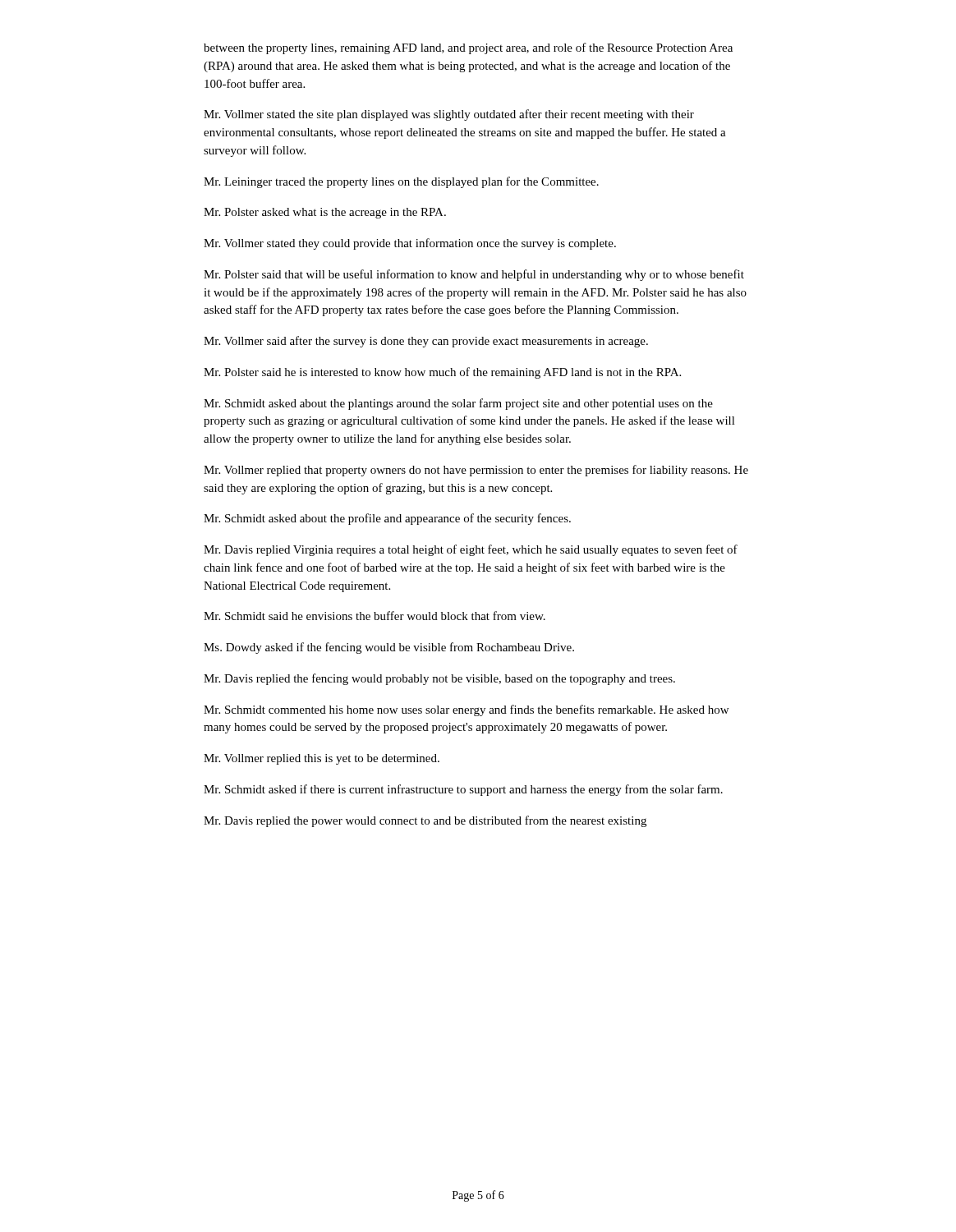Find the block on this page that starts "Mr. Vollmer replied that property owners do"

coord(476,479)
